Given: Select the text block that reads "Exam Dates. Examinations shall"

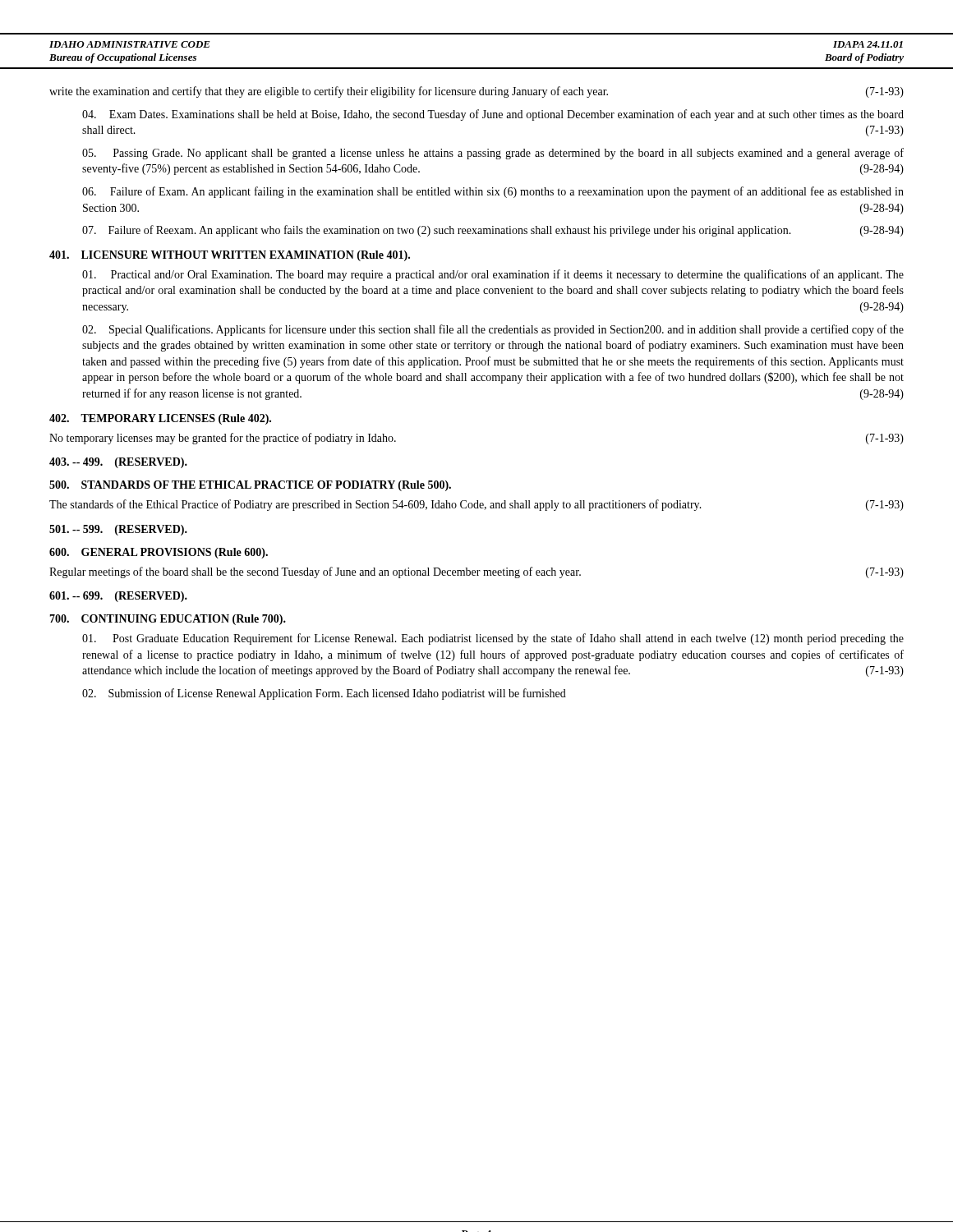Looking at the screenshot, I should point(493,123).
